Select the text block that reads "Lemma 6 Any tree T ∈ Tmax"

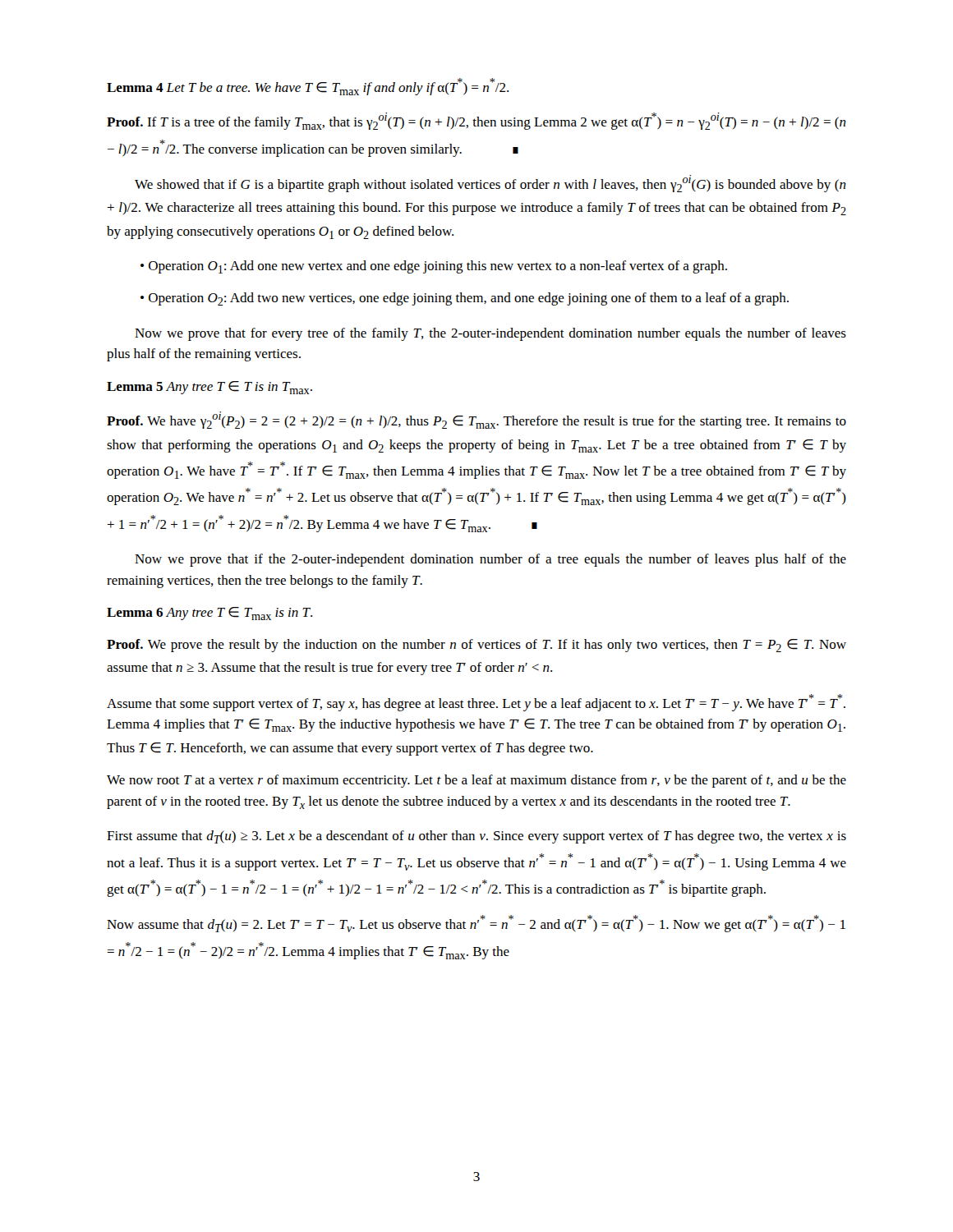210,614
